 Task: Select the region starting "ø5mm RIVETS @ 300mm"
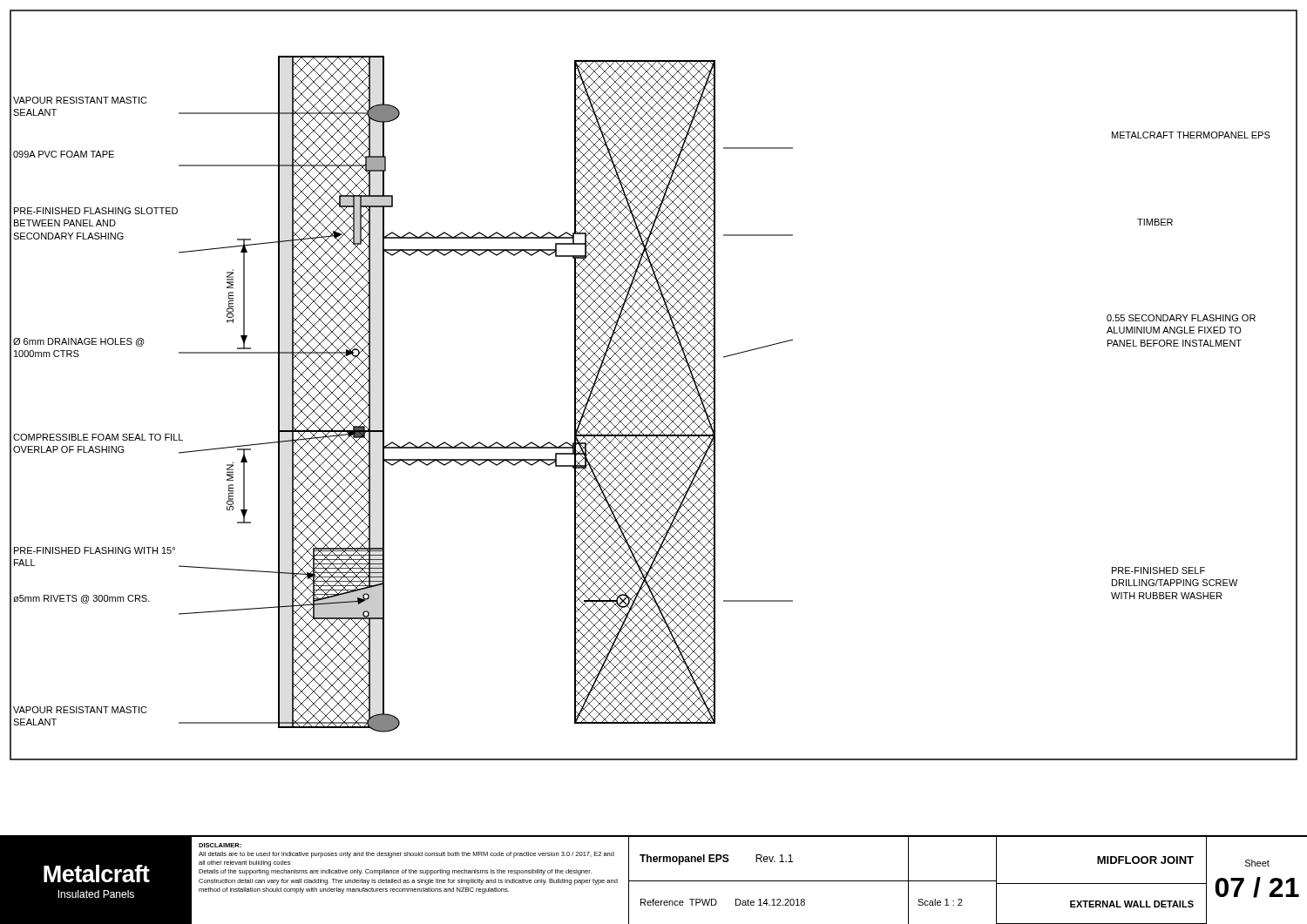(x=82, y=598)
